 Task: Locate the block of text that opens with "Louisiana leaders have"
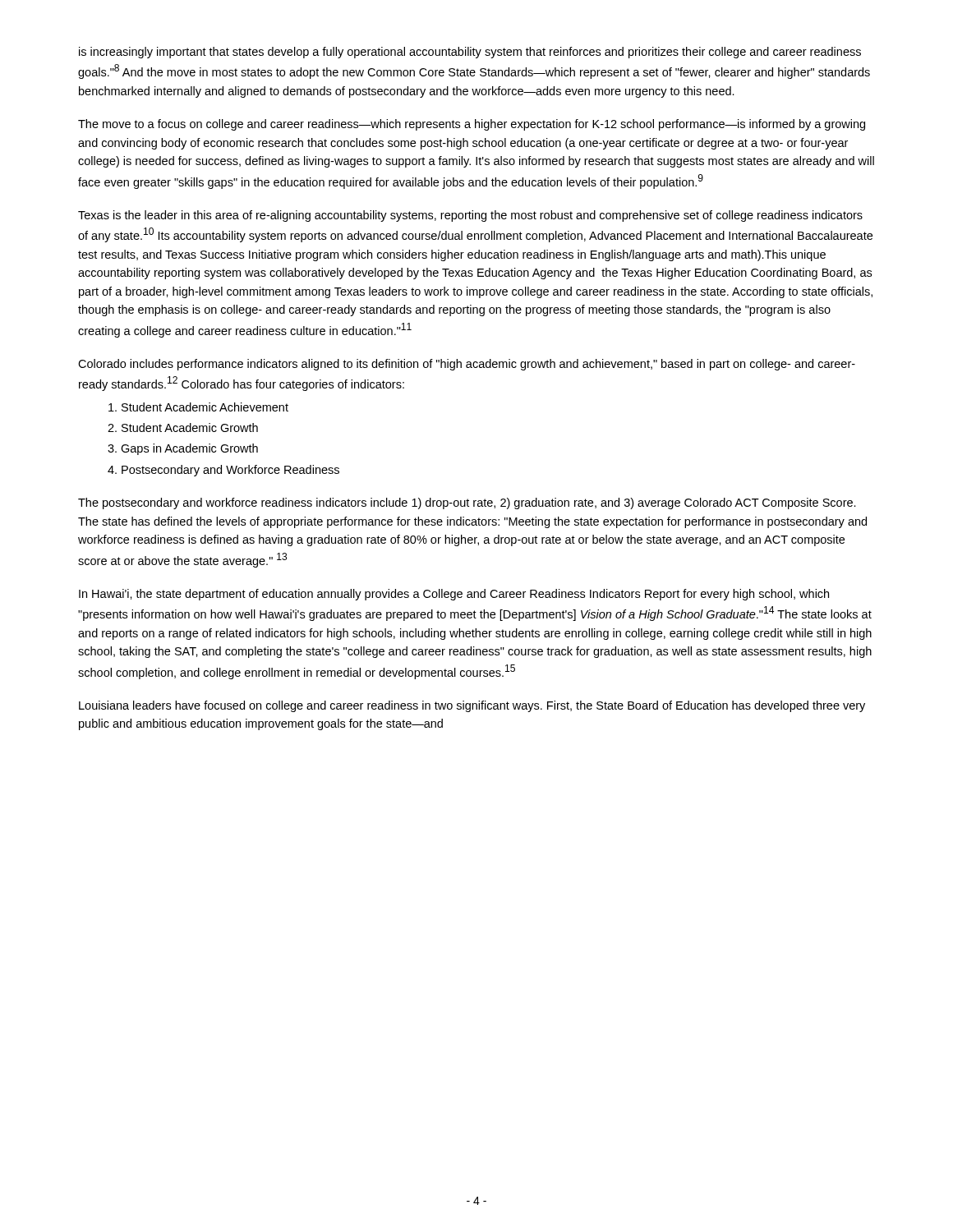coord(472,715)
